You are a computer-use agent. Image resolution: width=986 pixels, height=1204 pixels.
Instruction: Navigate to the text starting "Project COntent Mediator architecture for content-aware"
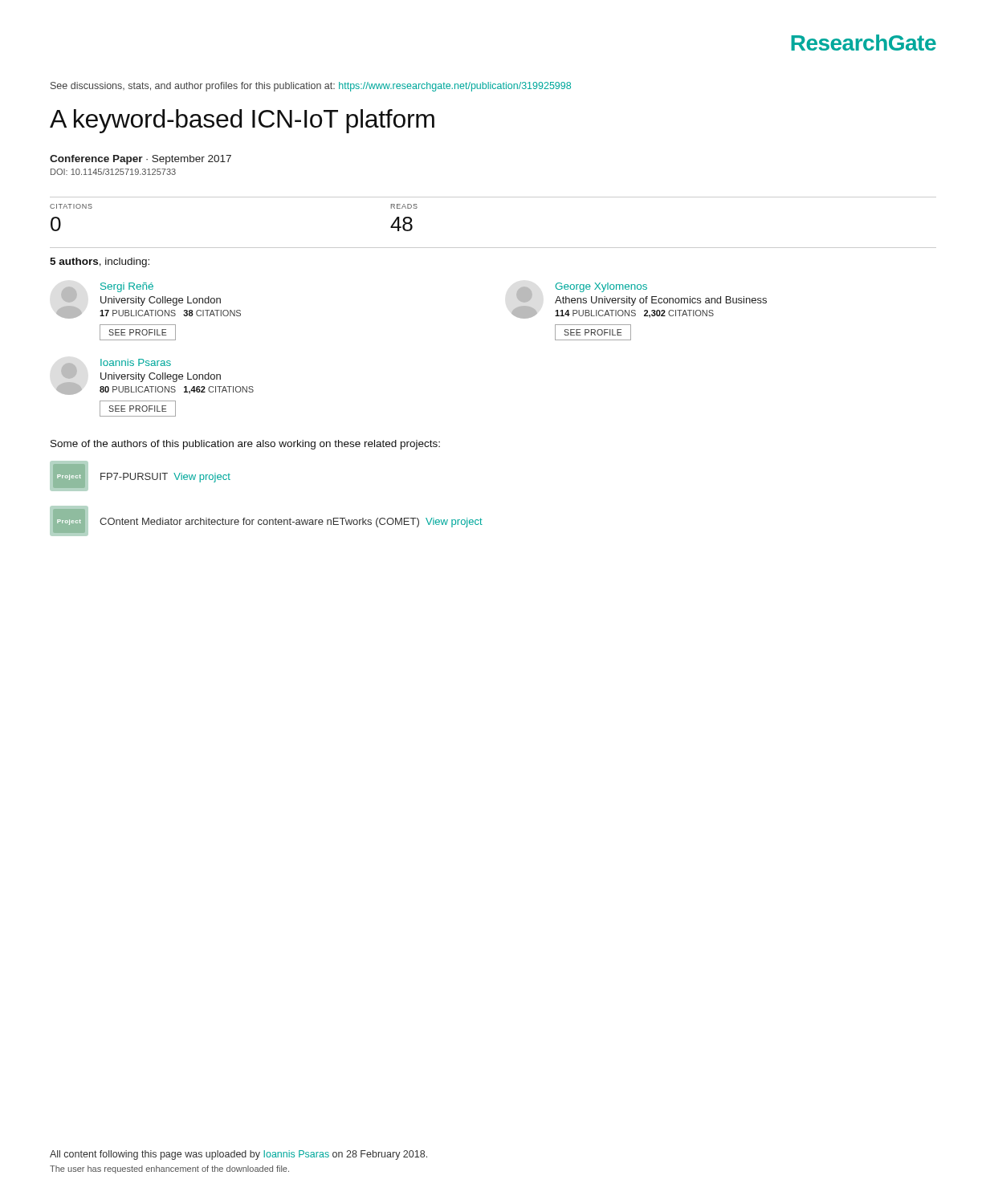coord(266,521)
